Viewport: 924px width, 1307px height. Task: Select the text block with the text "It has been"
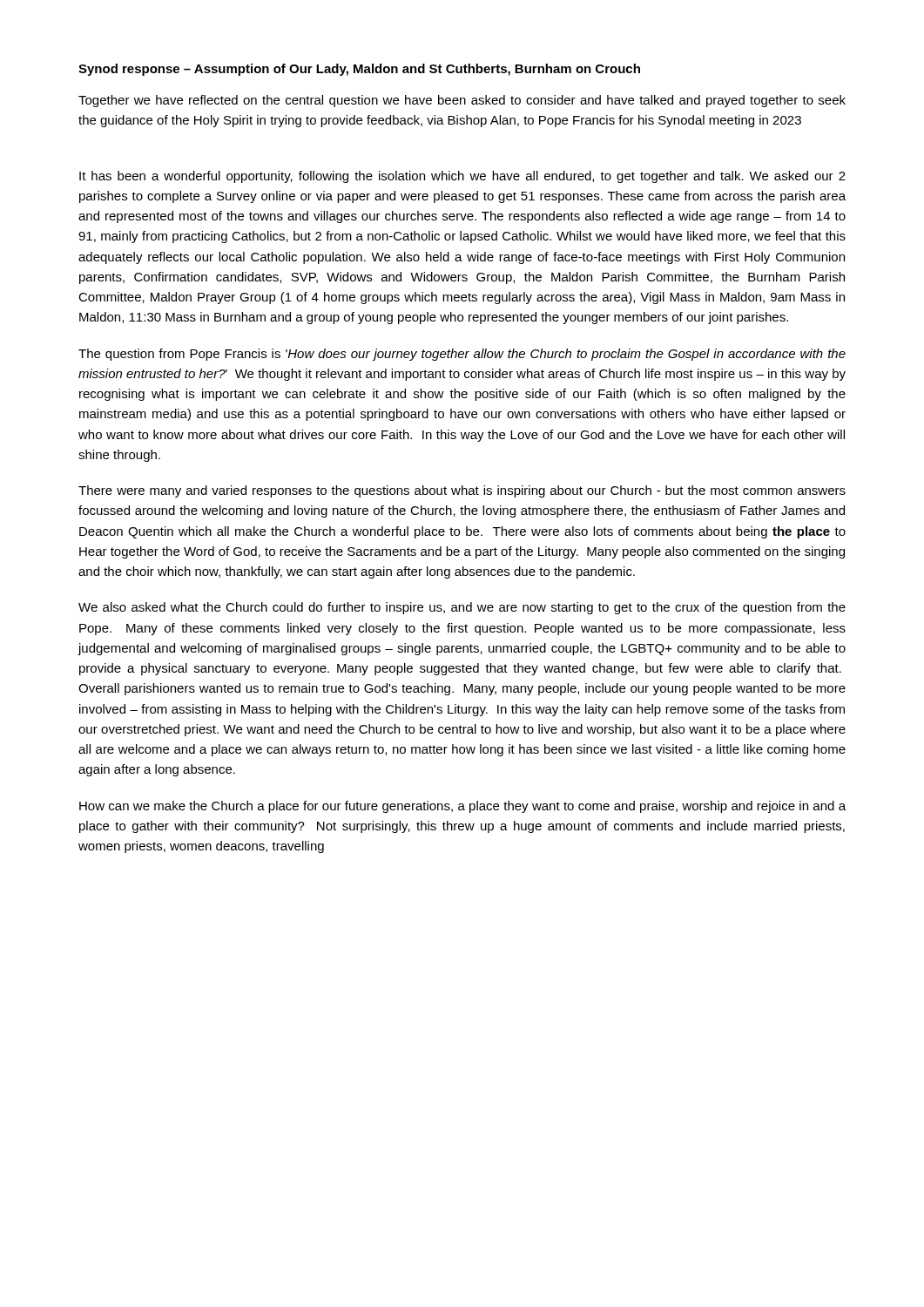(462, 246)
